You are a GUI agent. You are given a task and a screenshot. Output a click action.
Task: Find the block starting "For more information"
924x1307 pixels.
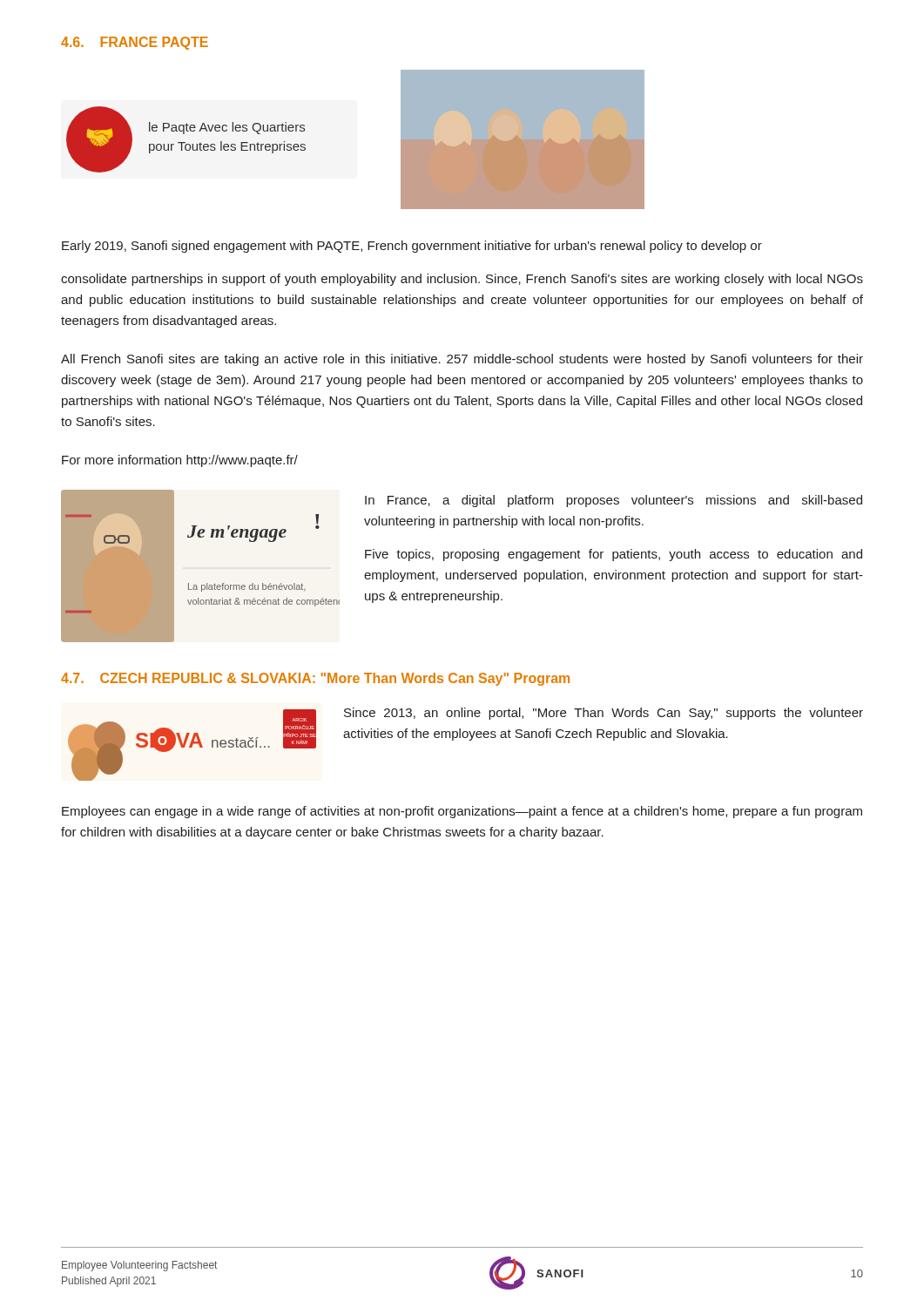179,460
